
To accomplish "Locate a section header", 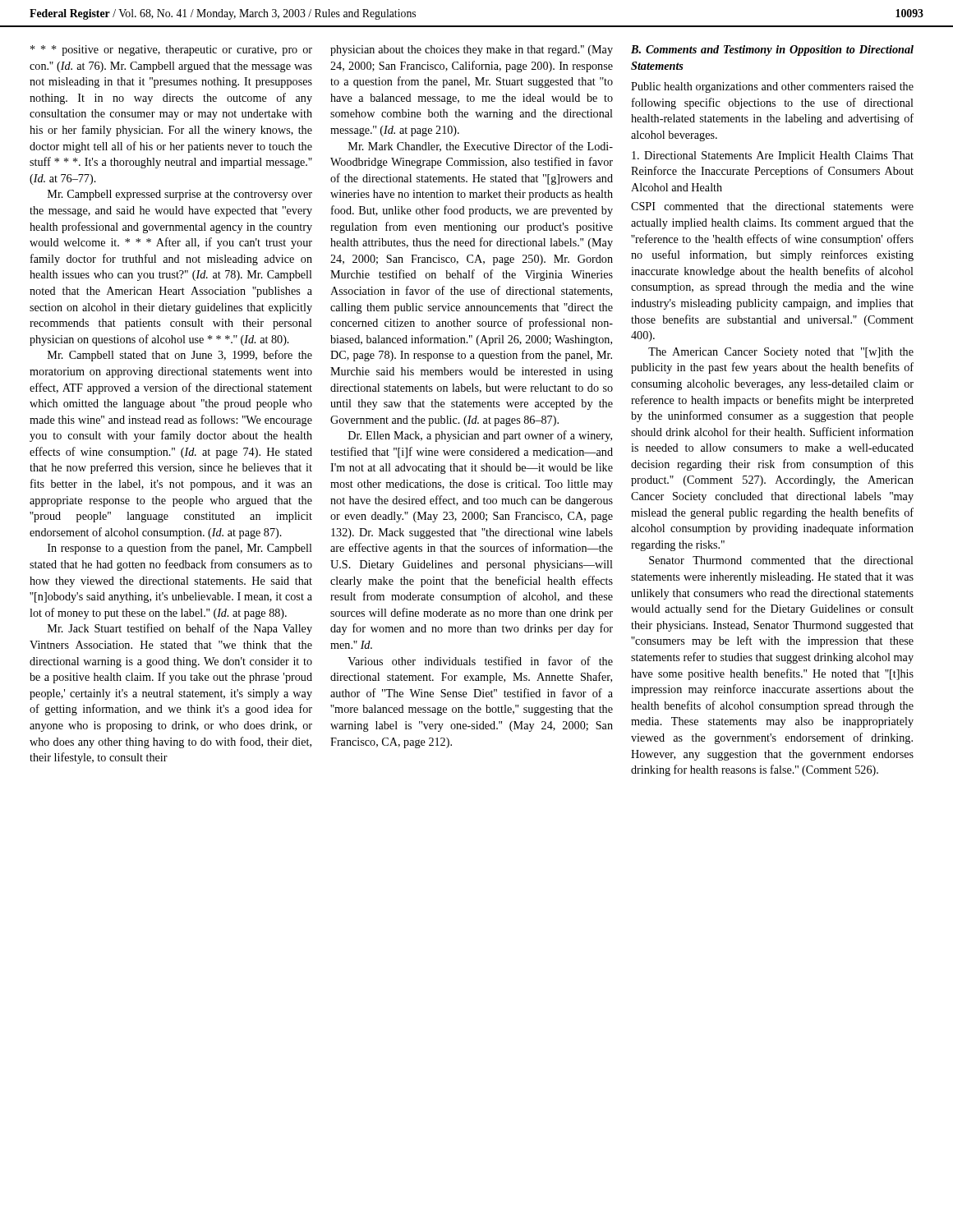I will pos(772,57).
